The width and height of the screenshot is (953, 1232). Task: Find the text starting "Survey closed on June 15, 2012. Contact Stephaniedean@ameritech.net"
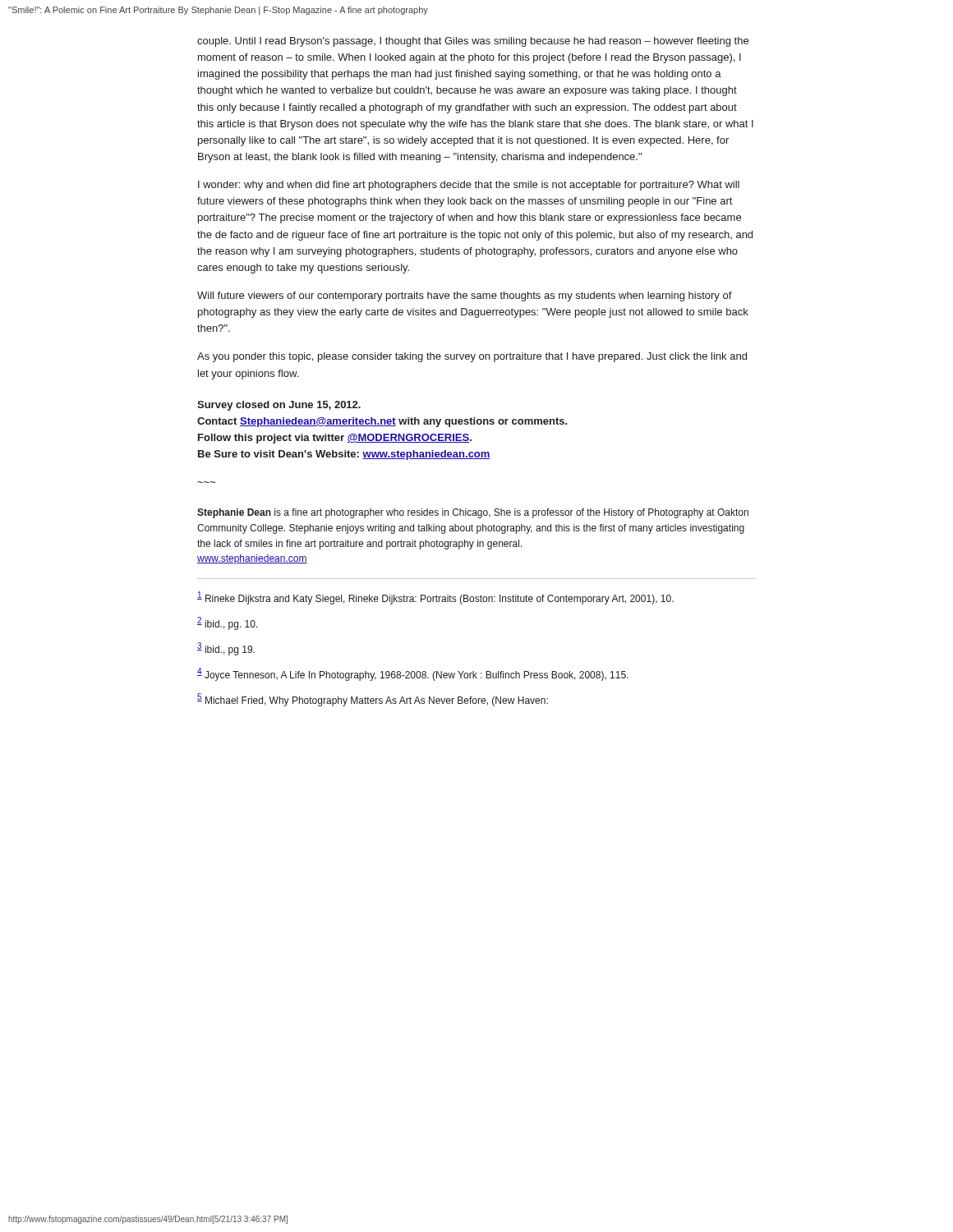476,430
